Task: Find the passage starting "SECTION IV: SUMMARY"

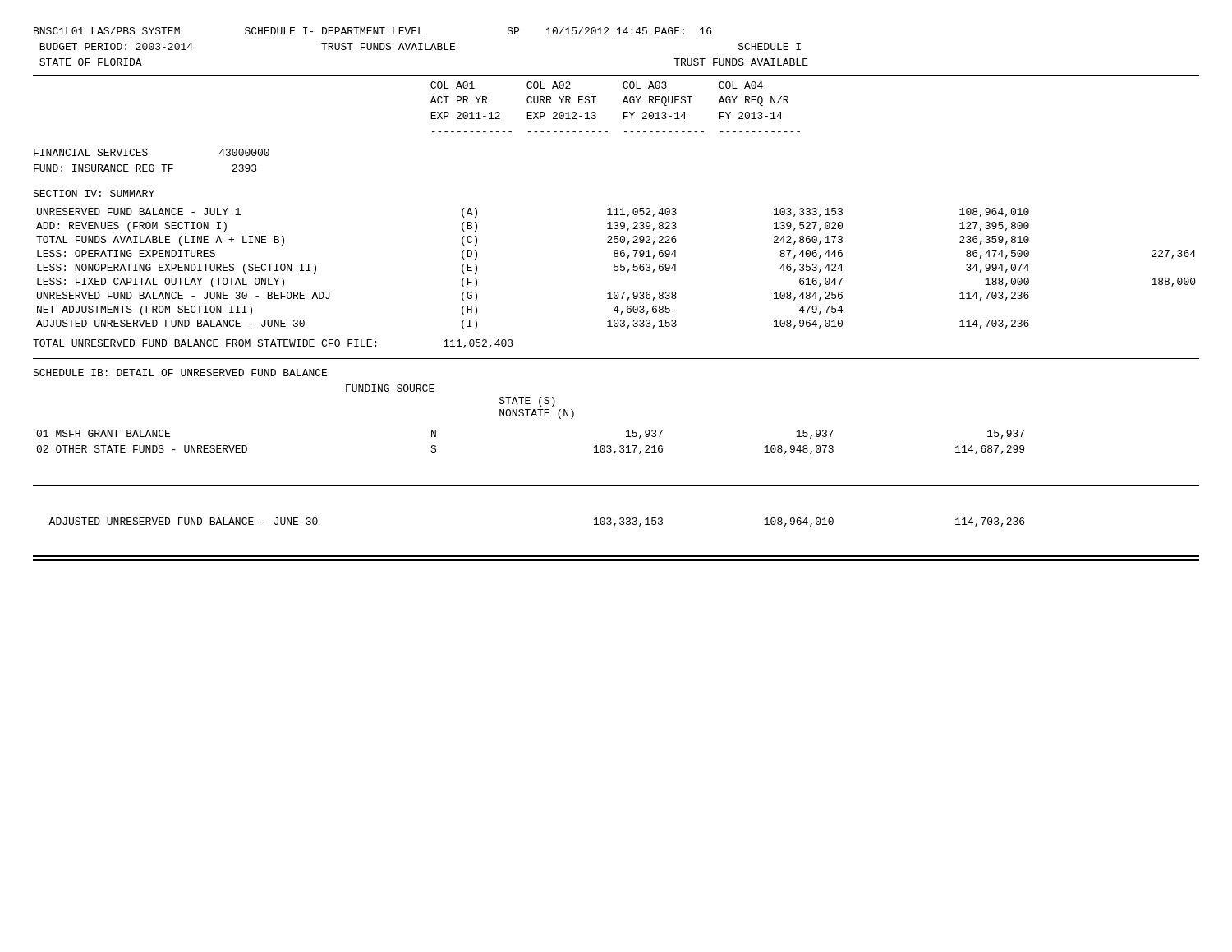Action: (x=94, y=194)
